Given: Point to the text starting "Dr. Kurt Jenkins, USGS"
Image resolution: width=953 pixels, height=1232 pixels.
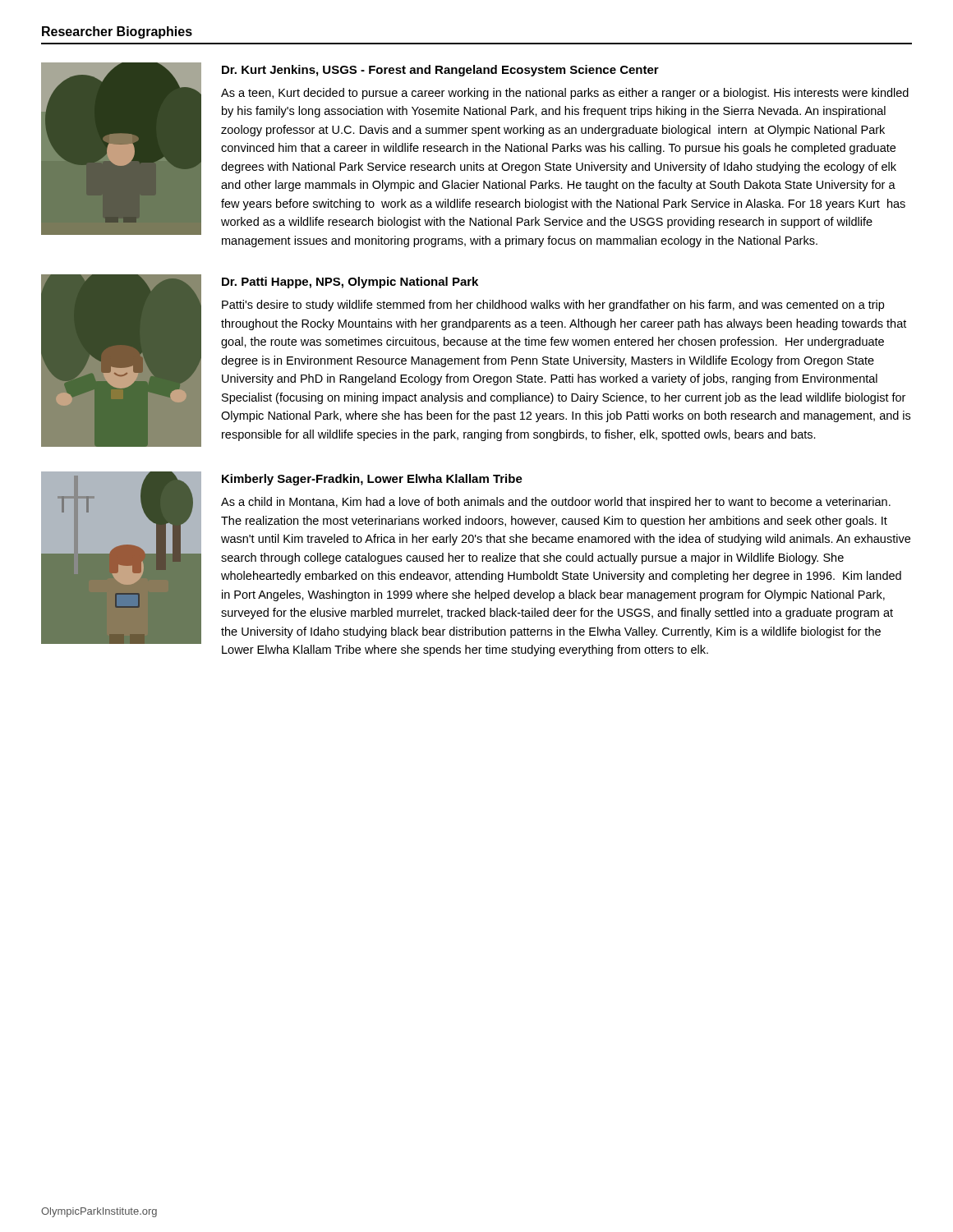Looking at the screenshot, I should point(566,156).
